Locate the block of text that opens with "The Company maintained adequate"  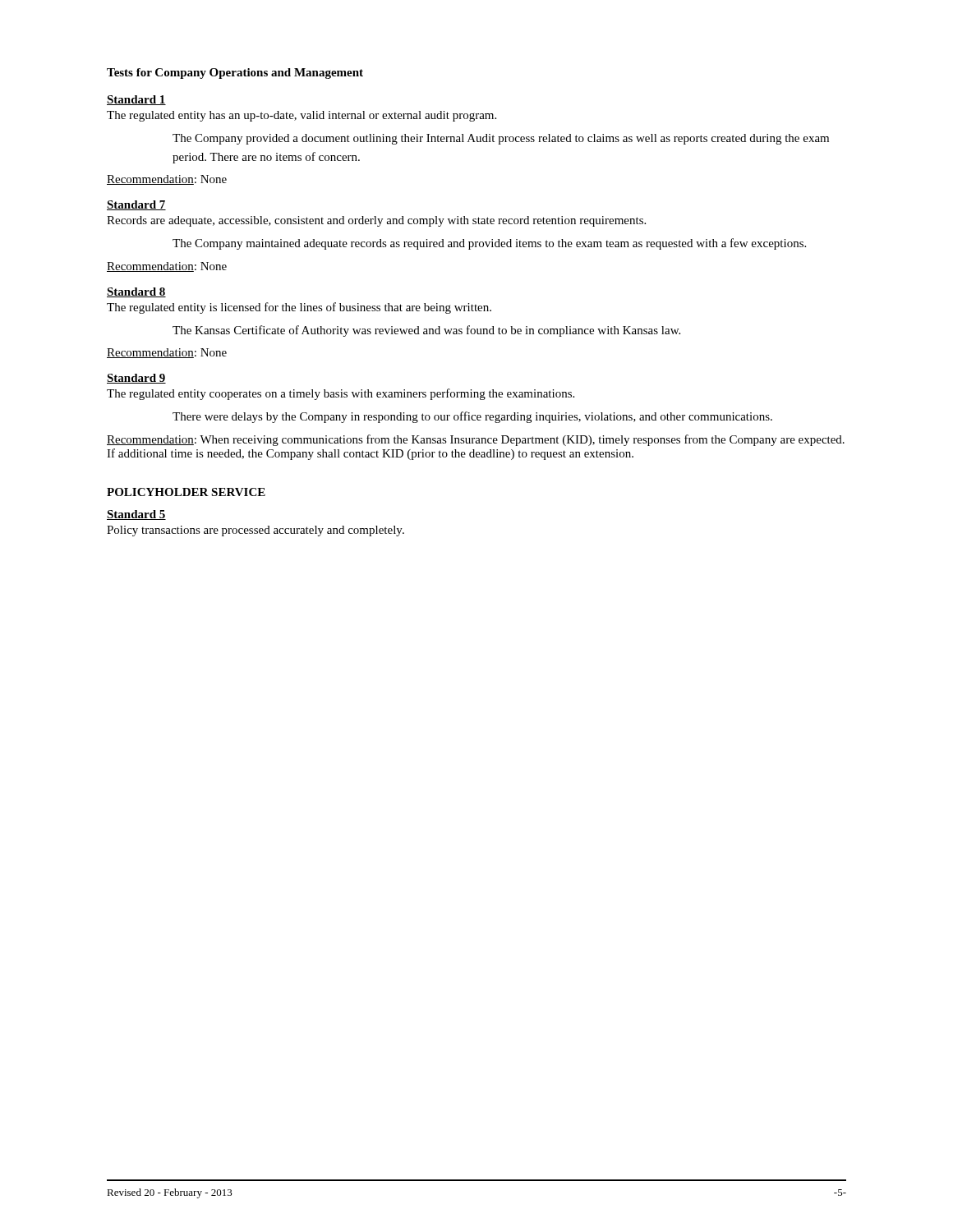tap(490, 243)
